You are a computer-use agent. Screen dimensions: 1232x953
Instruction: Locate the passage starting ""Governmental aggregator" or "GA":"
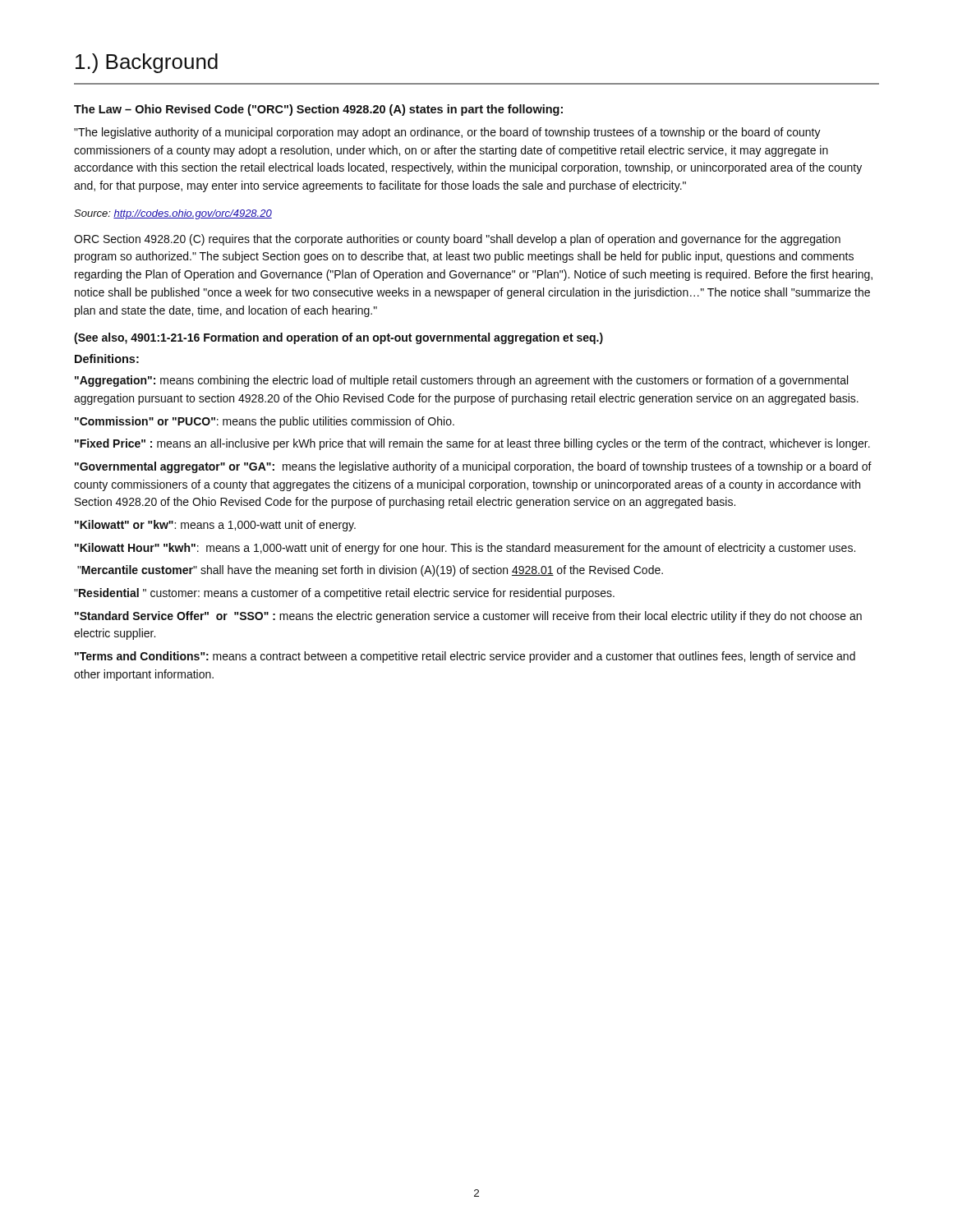tap(473, 484)
